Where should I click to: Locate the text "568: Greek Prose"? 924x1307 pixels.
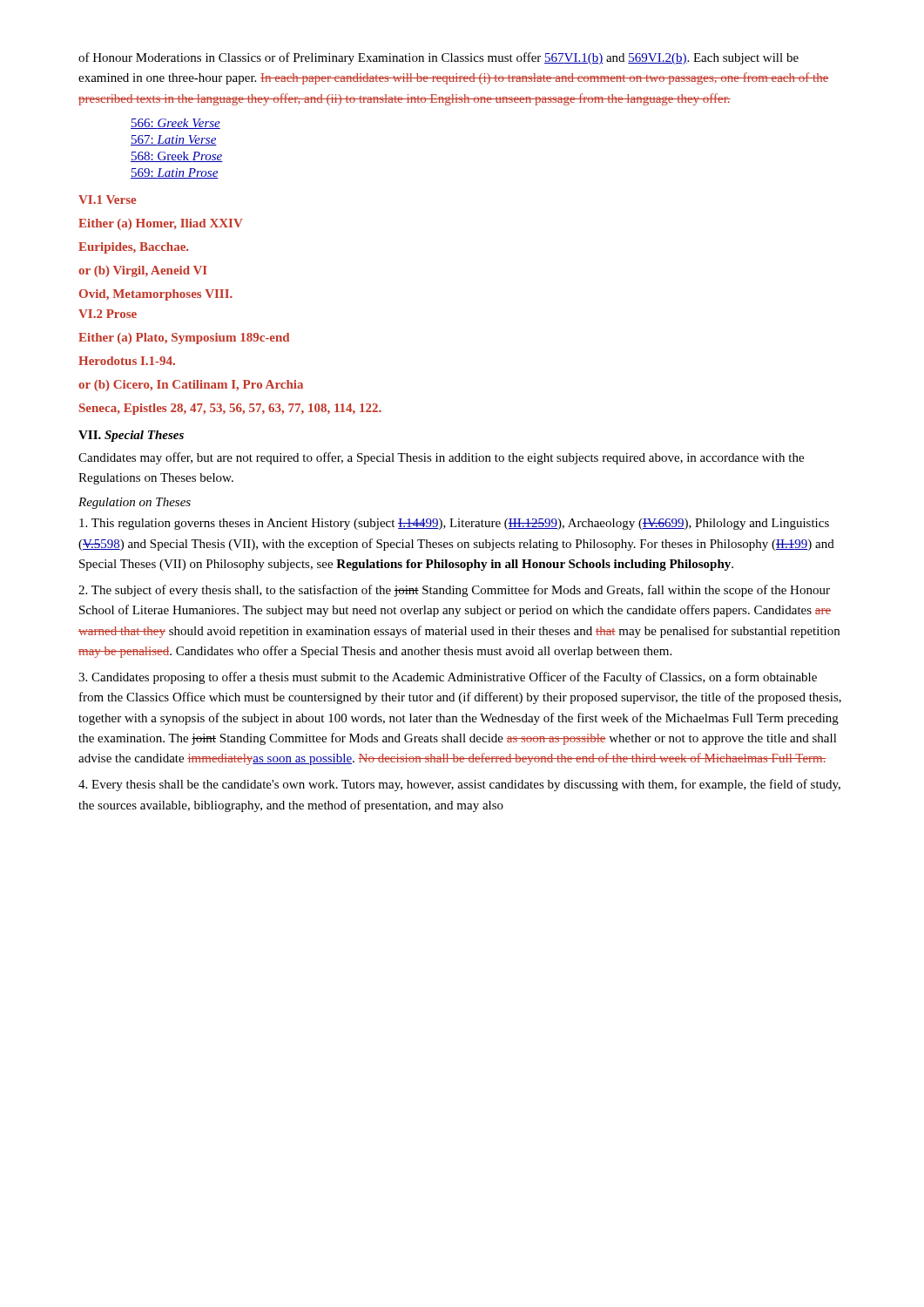coord(176,156)
